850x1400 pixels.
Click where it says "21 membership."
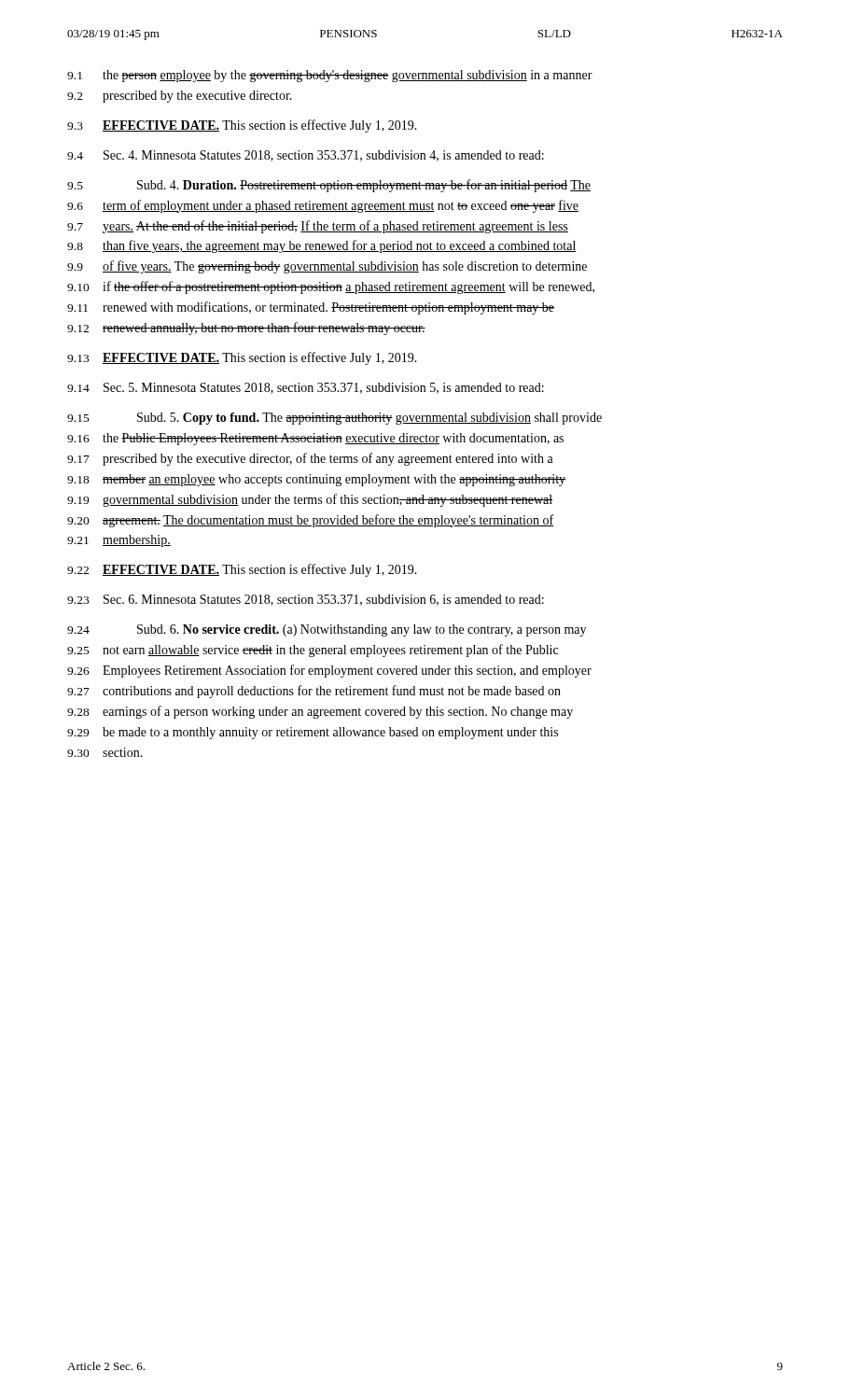pyautogui.click(x=119, y=541)
